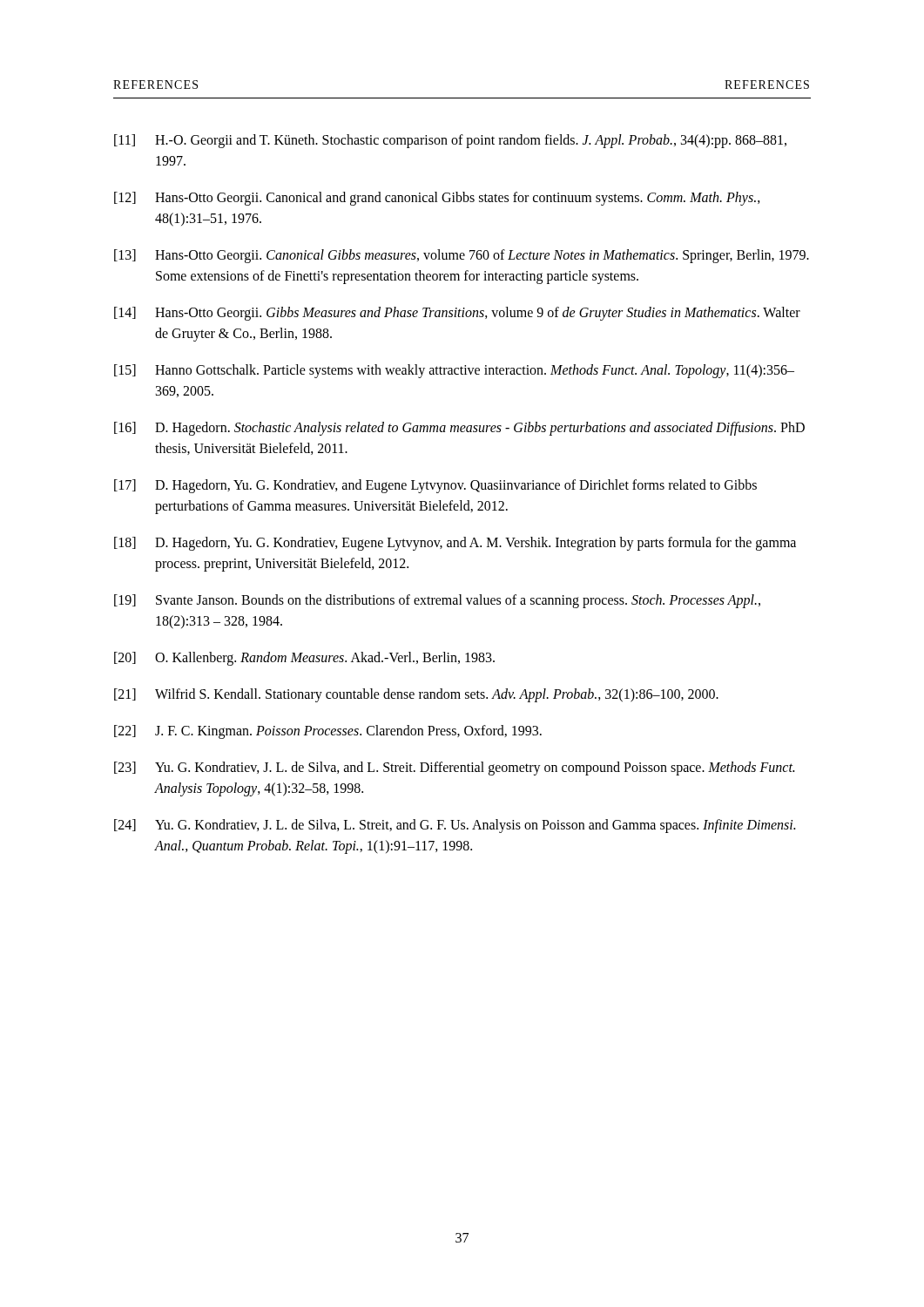Screen dimensions: 1307x924
Task: Find the passage starting "[13] Hans-Otto Georgii. Canonical Gibbs"
Action: click(x=462, y=266)
